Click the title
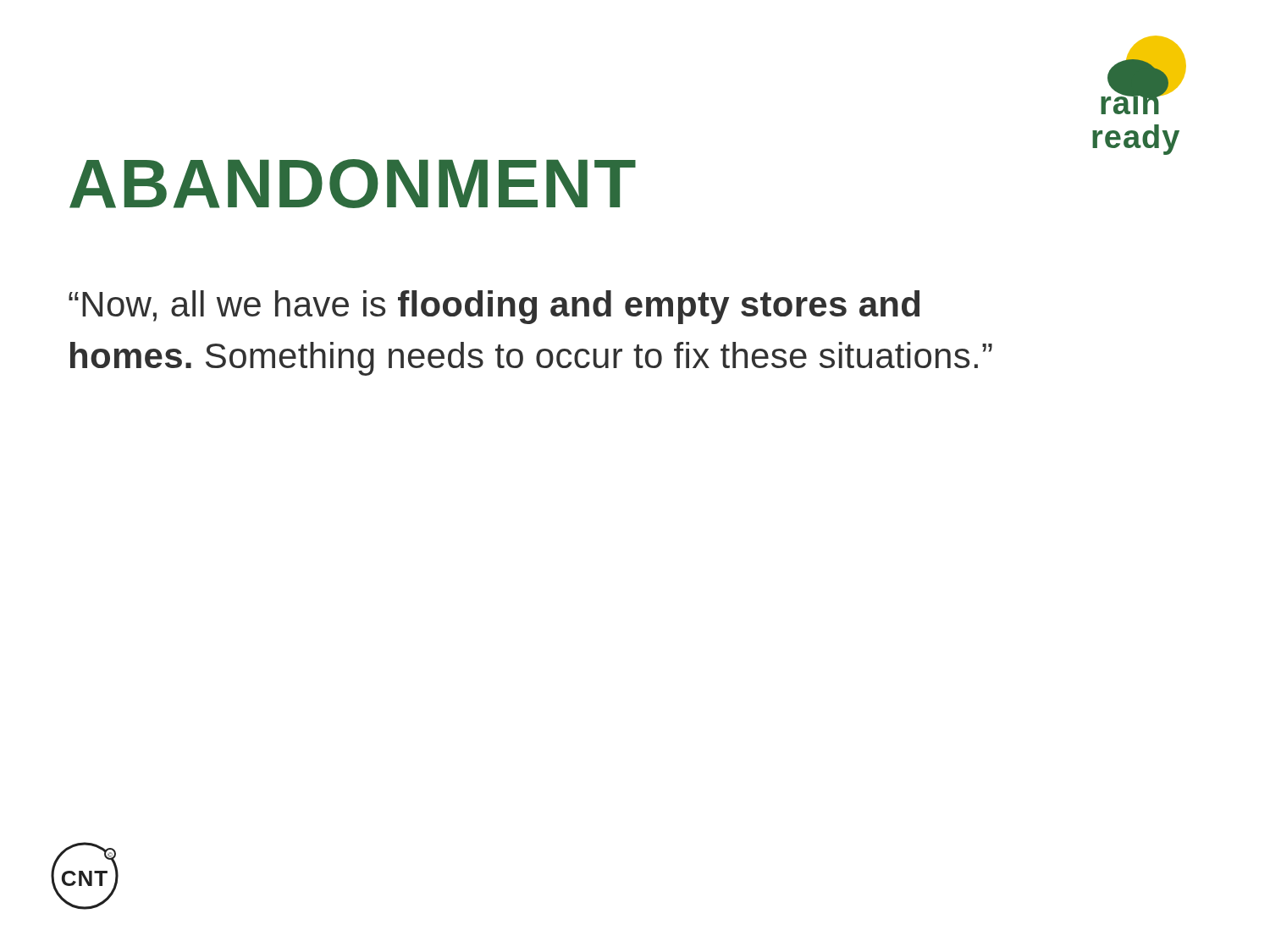This screenshot has height=952, width=1270. tap(353, 183)
